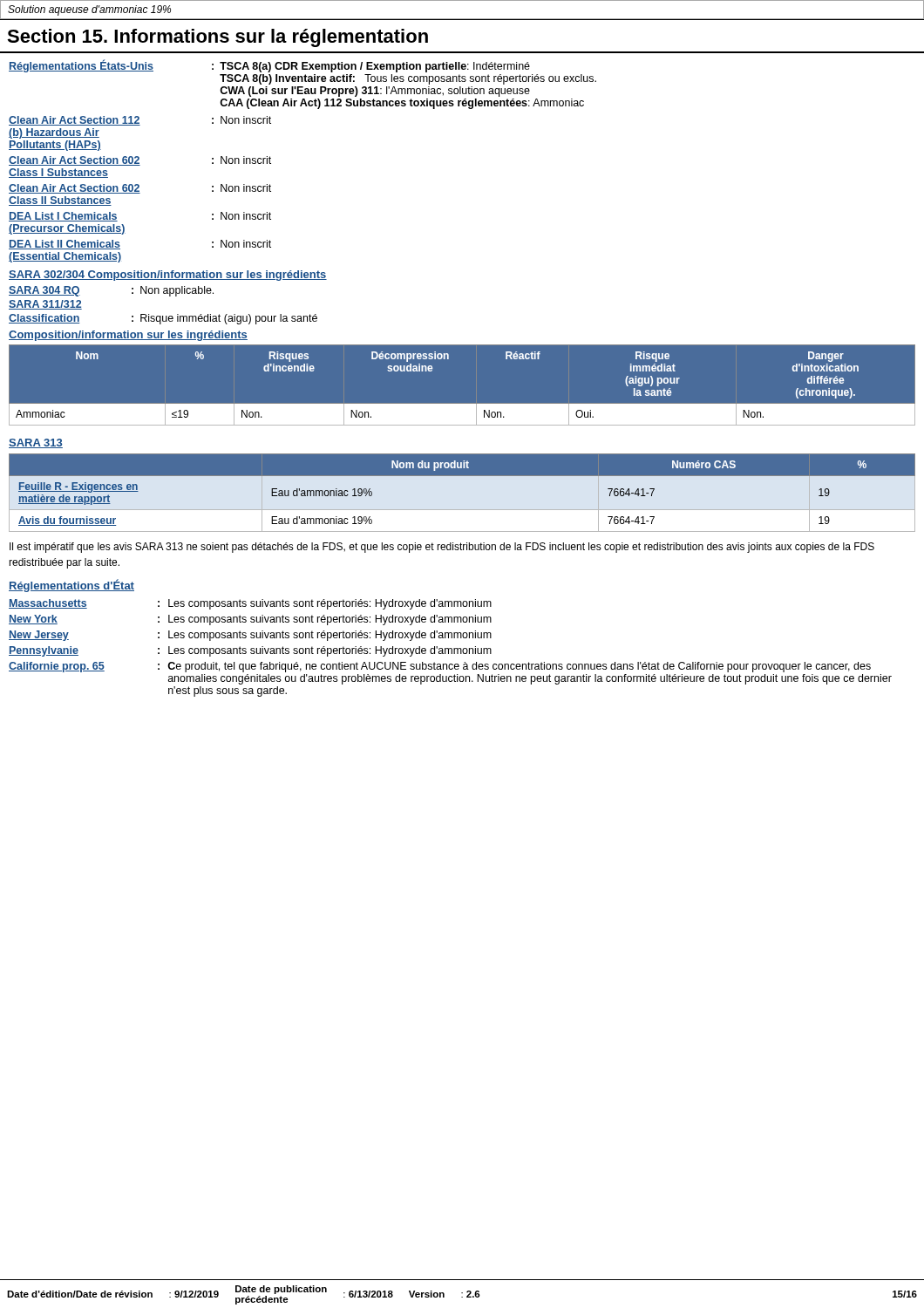Click where it says "SARA 311/312"
Image resolution: width=924 pixels, height=1308 pixels.
point(45,304)
